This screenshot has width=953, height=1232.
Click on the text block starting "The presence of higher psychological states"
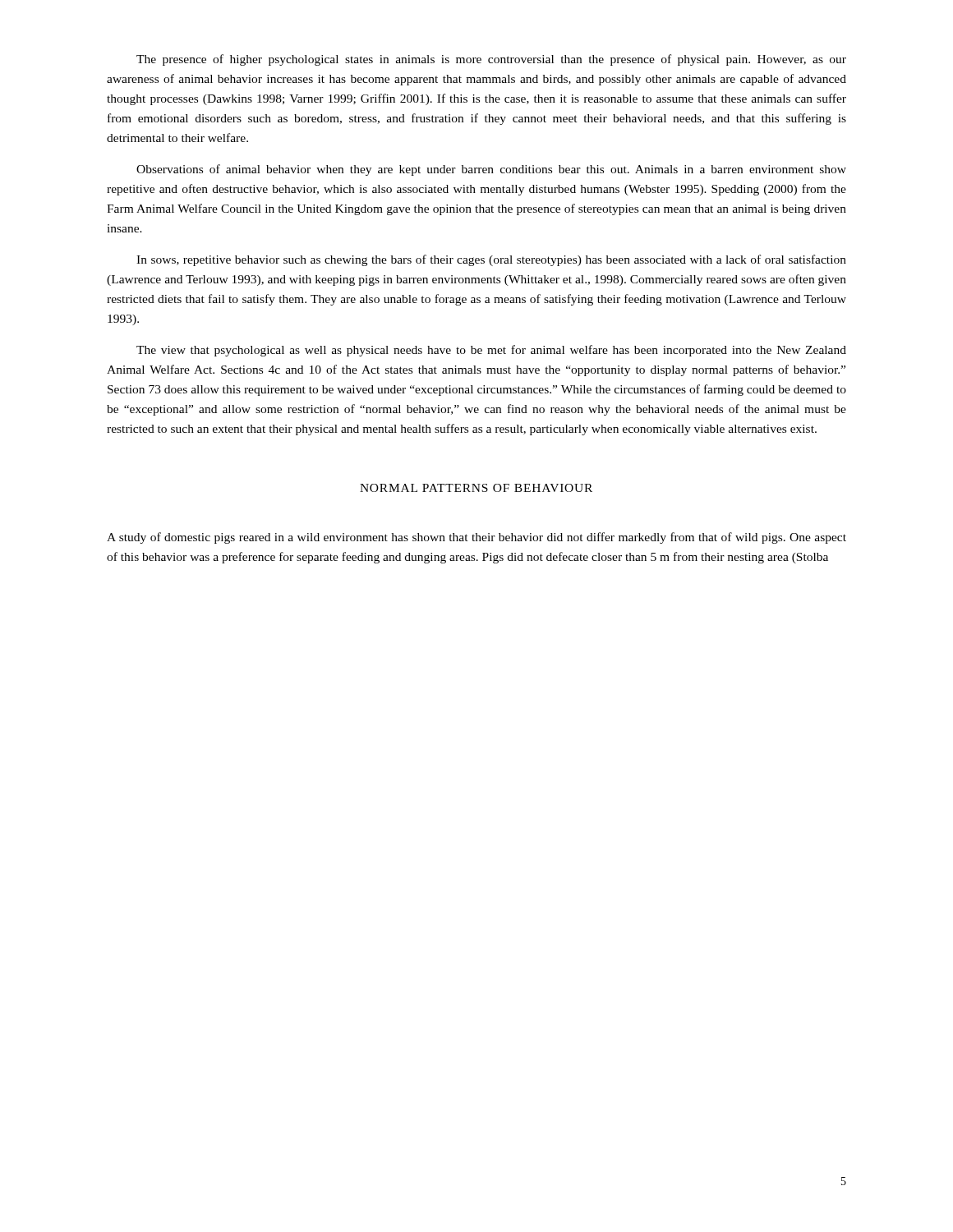click(476, 98)
